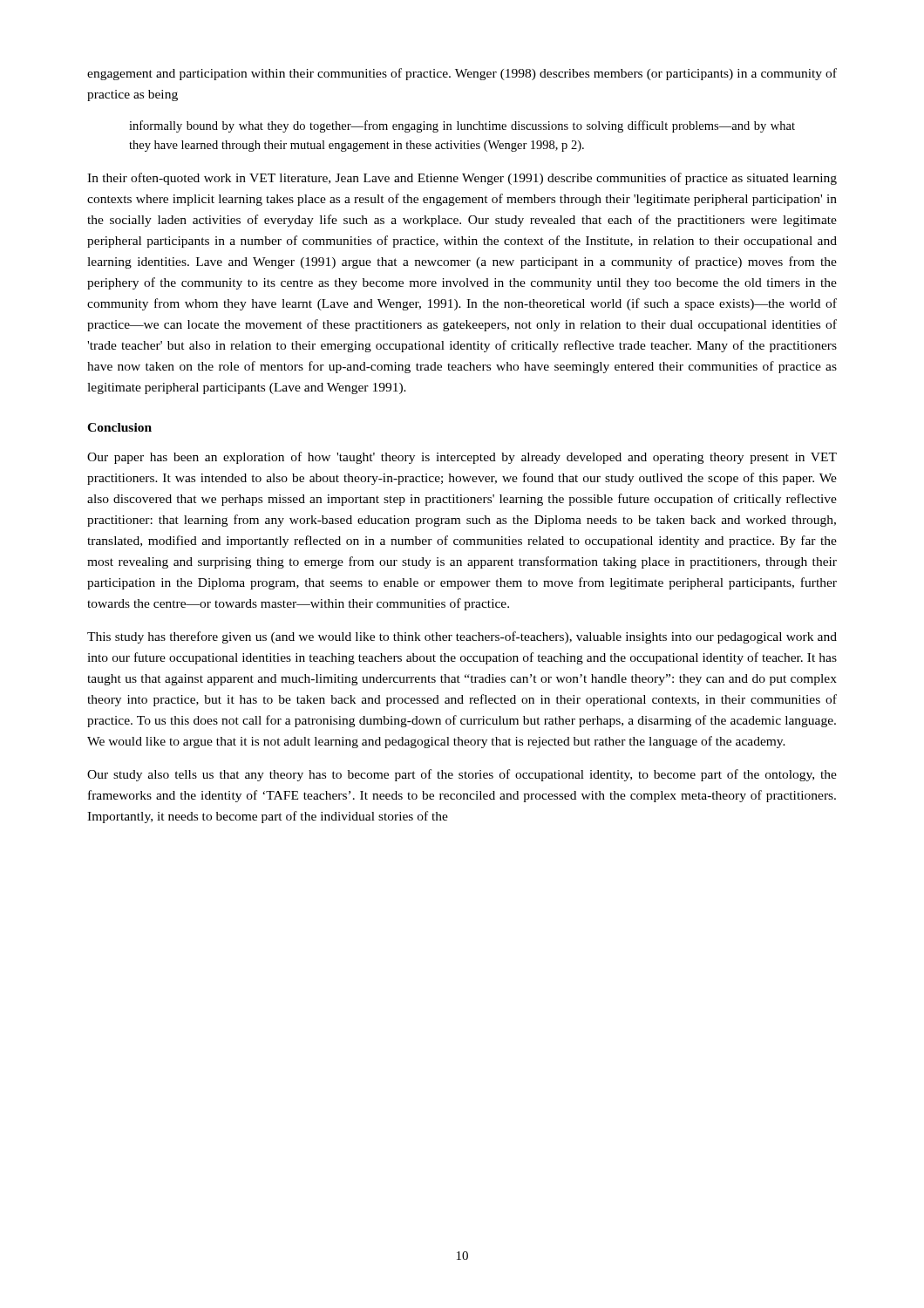Image resolution: width=924 pixels, height=1308 pixels.
Task: Locate the block of text that opens with "In their often-quoted work"
Action: [x=462, y=282]
